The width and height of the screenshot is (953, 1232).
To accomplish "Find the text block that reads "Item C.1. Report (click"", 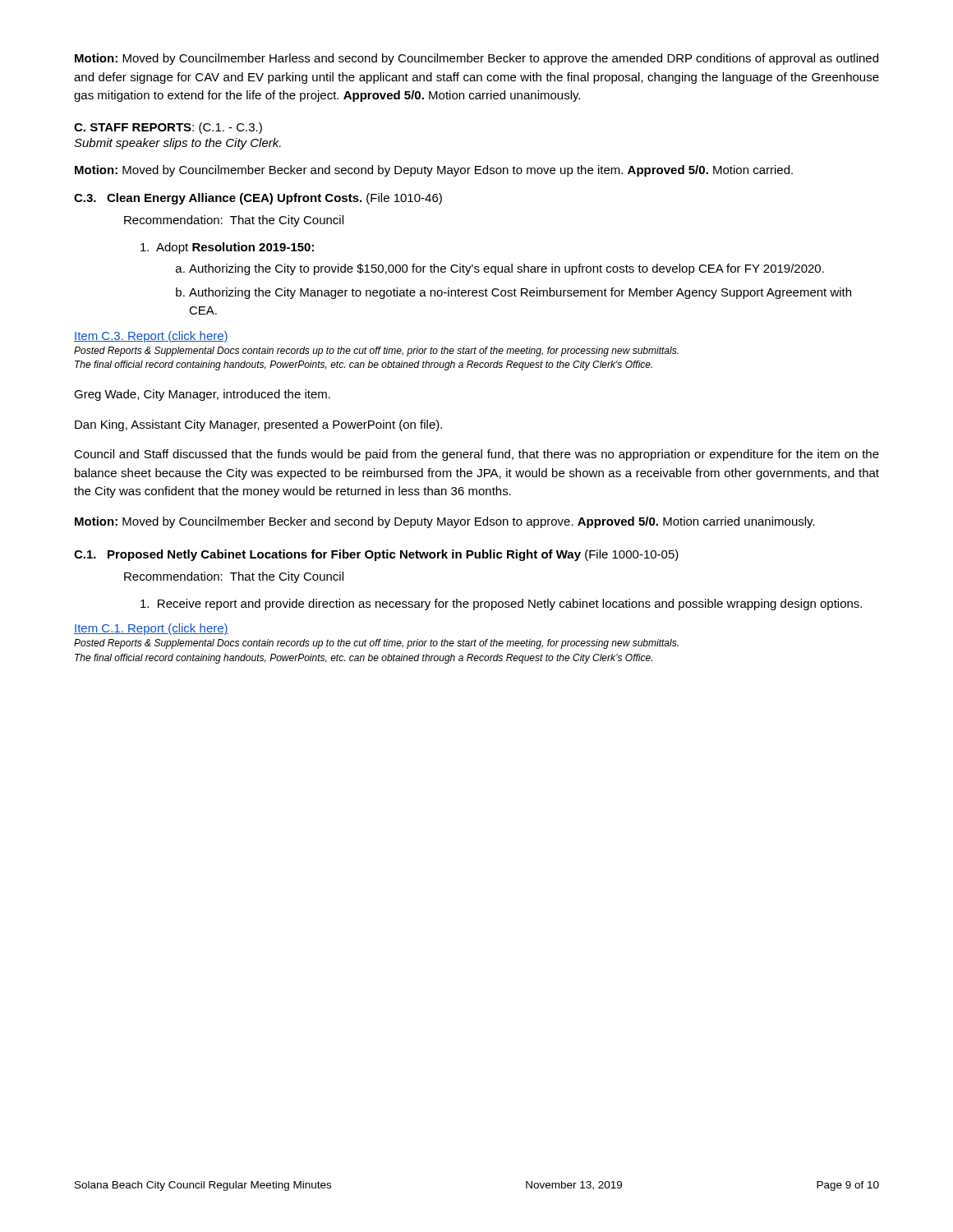I will [x=151, y=628].
